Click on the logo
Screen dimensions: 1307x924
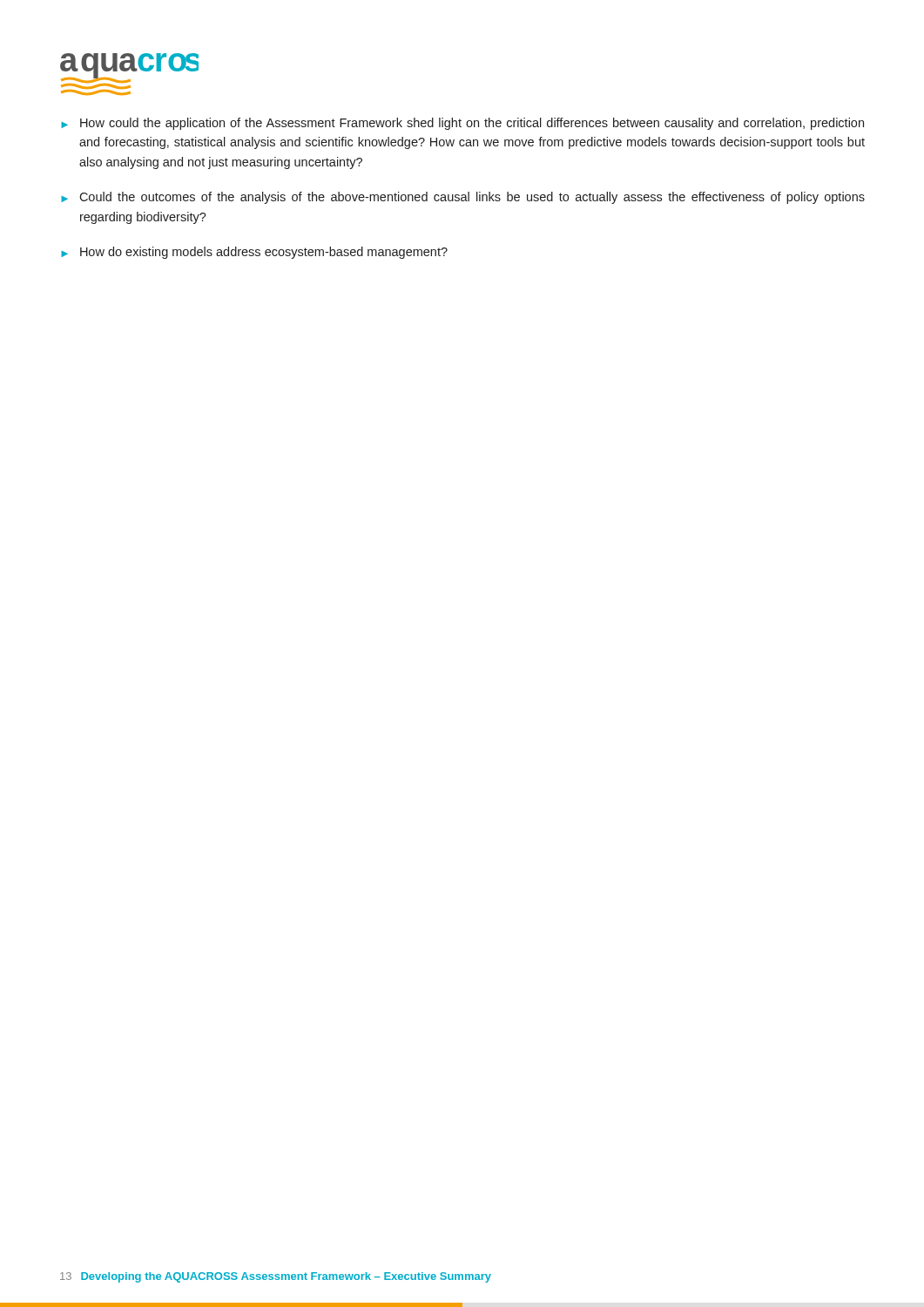(x=129, y=70)
